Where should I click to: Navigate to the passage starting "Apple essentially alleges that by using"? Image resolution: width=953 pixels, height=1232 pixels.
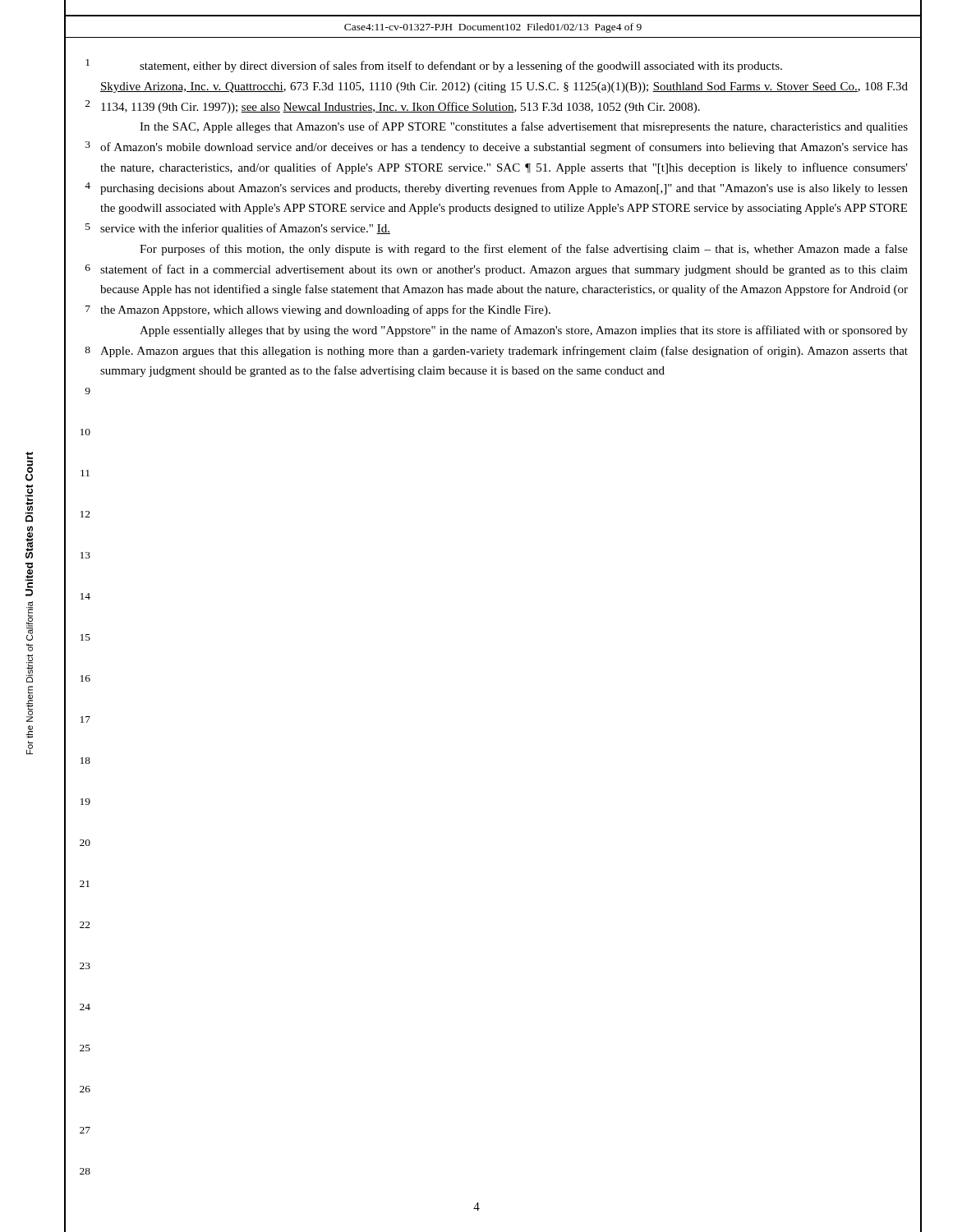[504, 351]
